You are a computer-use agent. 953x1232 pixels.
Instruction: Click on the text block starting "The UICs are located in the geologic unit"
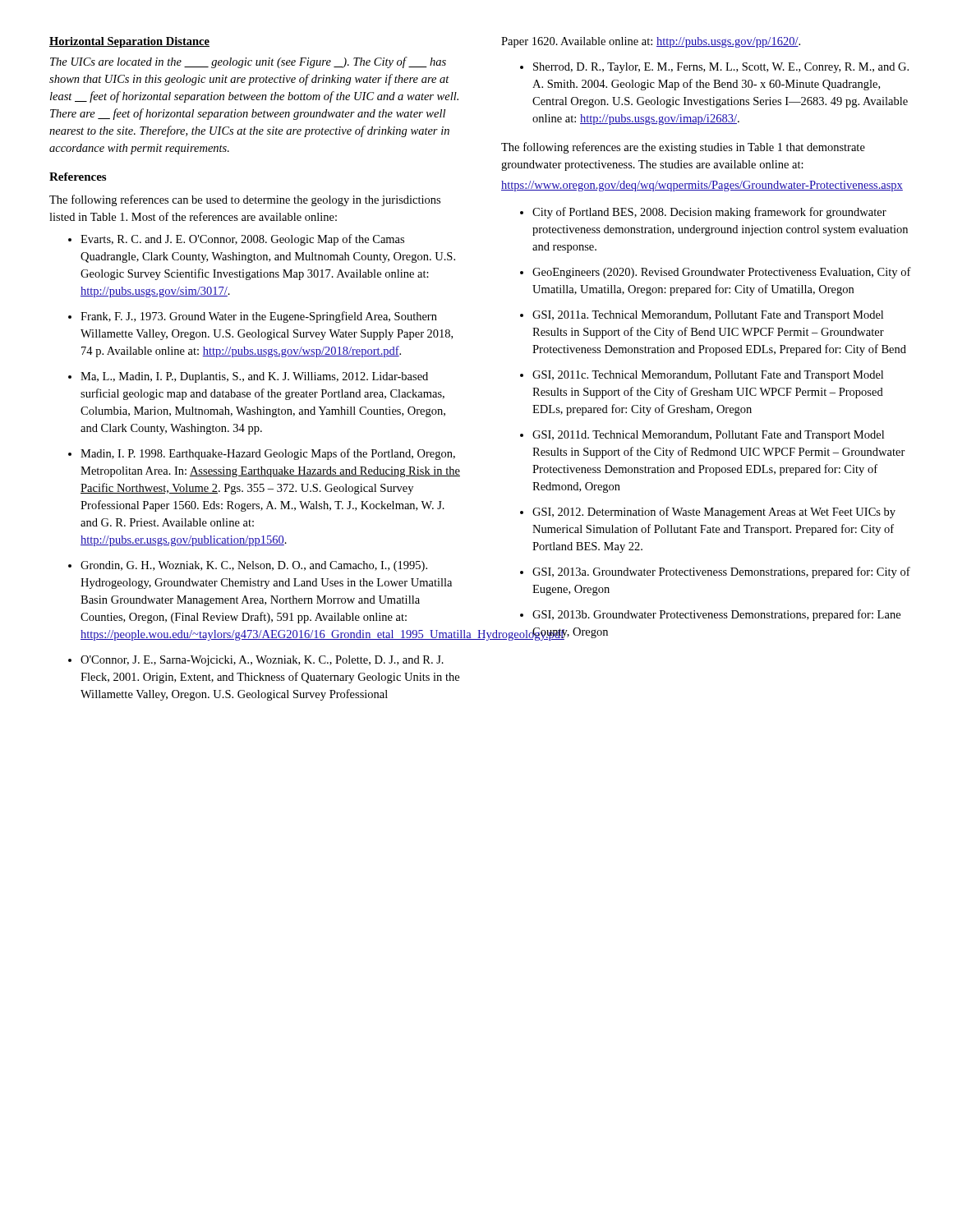[254, 105]
